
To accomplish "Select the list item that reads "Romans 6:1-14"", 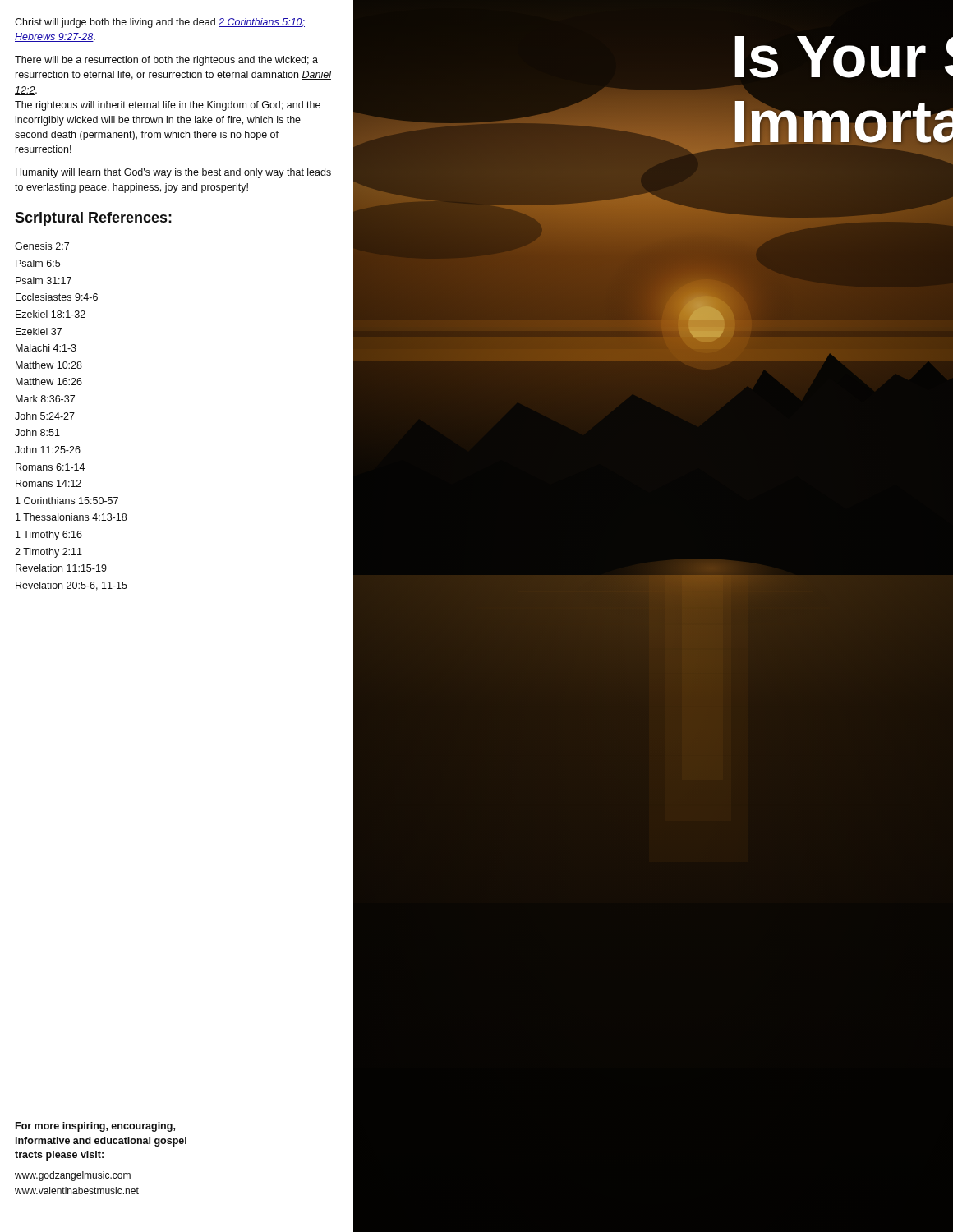I will click(50, 467).
